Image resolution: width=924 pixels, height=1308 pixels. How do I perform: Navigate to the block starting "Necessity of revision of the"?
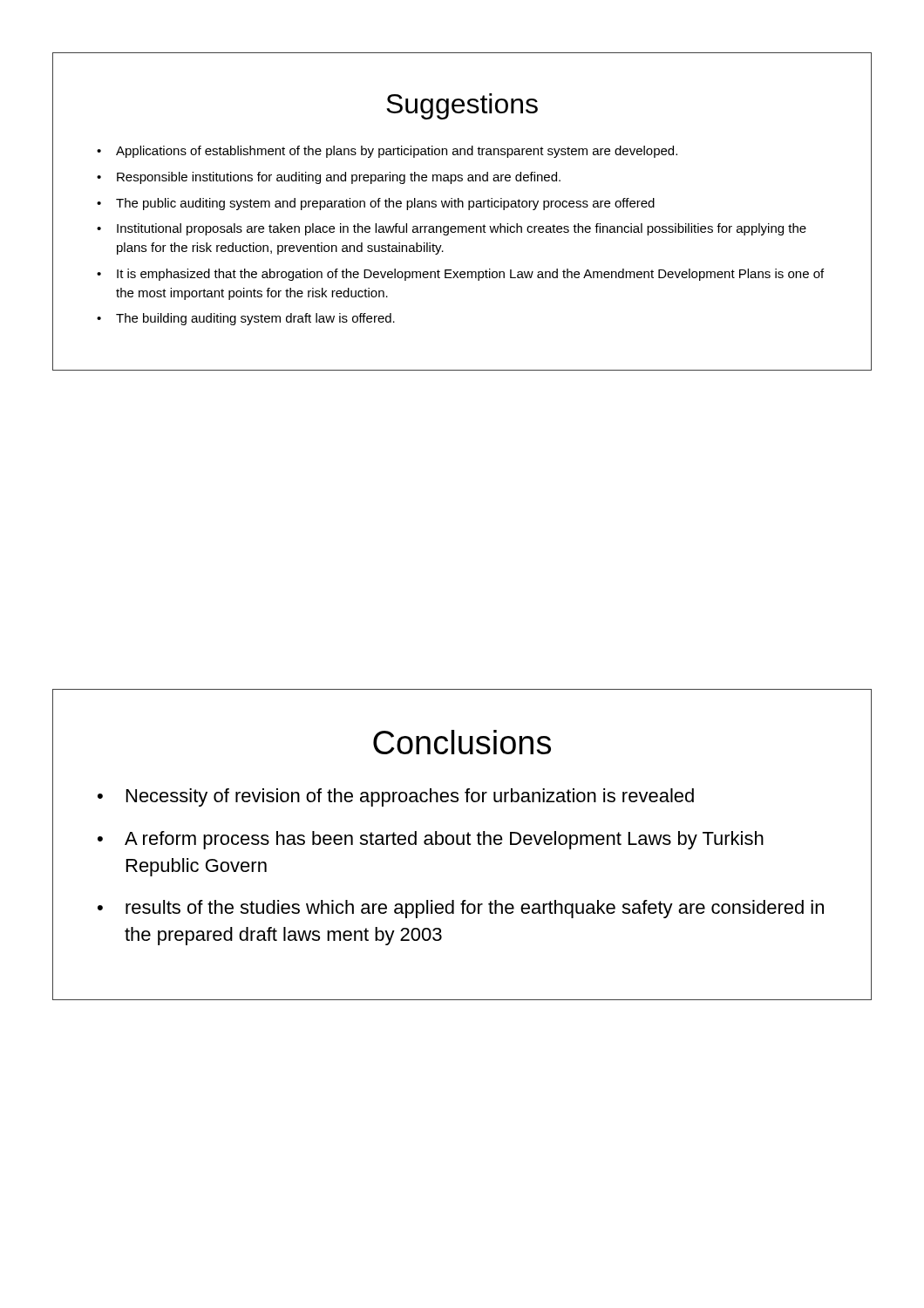click(x=410, y=796)
